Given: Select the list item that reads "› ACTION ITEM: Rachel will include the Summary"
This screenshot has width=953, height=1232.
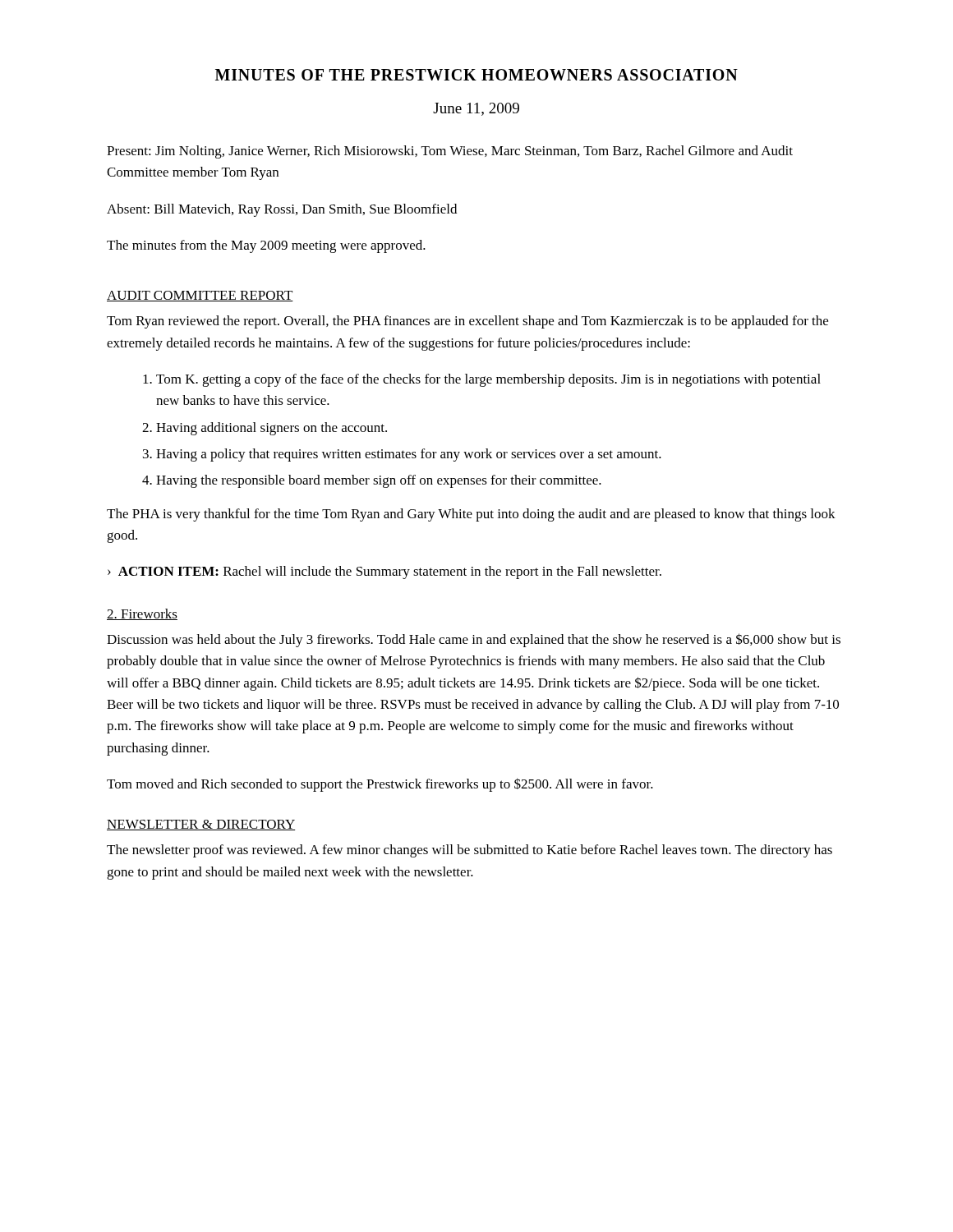Looking at the screenshot, I should click(476, 572).
